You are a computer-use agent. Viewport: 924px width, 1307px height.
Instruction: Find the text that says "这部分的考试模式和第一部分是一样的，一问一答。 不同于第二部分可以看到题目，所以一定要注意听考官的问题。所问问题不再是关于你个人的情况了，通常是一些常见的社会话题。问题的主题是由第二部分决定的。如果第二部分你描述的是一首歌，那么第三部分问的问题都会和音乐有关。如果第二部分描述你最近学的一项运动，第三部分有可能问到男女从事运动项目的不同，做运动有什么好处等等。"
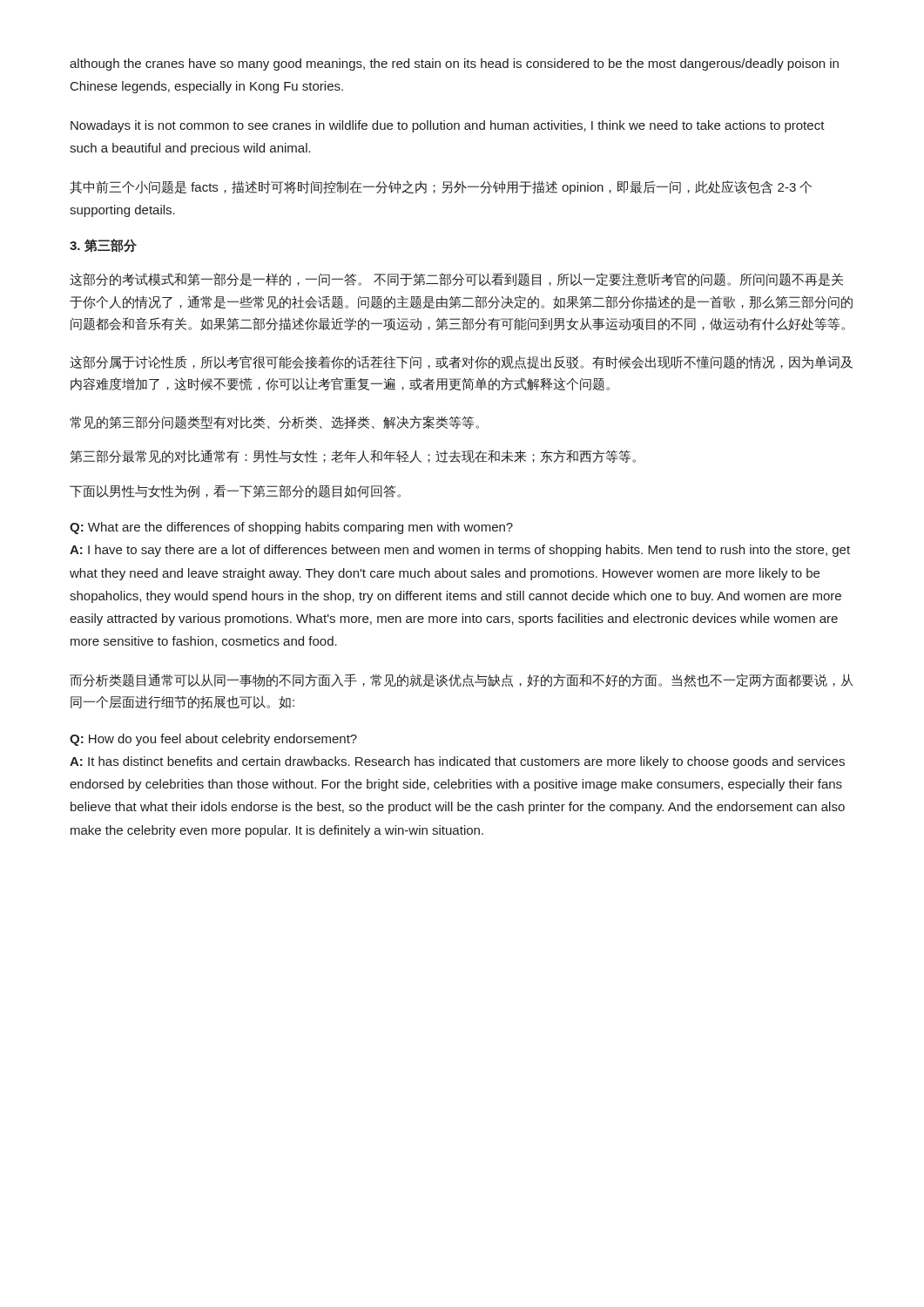(462, 301)
